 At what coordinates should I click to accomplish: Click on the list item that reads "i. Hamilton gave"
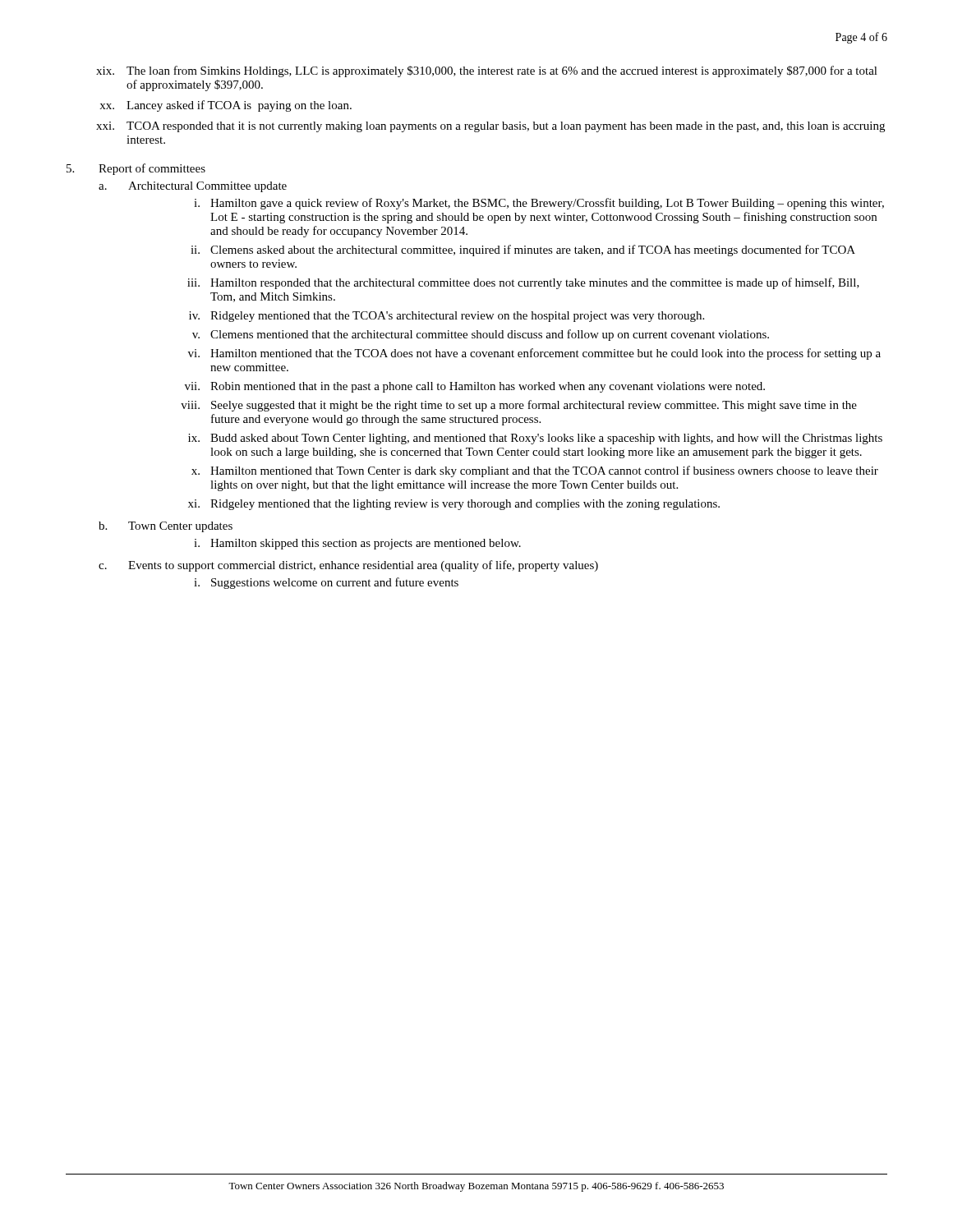pyautogui.click(x=522, y=217)
